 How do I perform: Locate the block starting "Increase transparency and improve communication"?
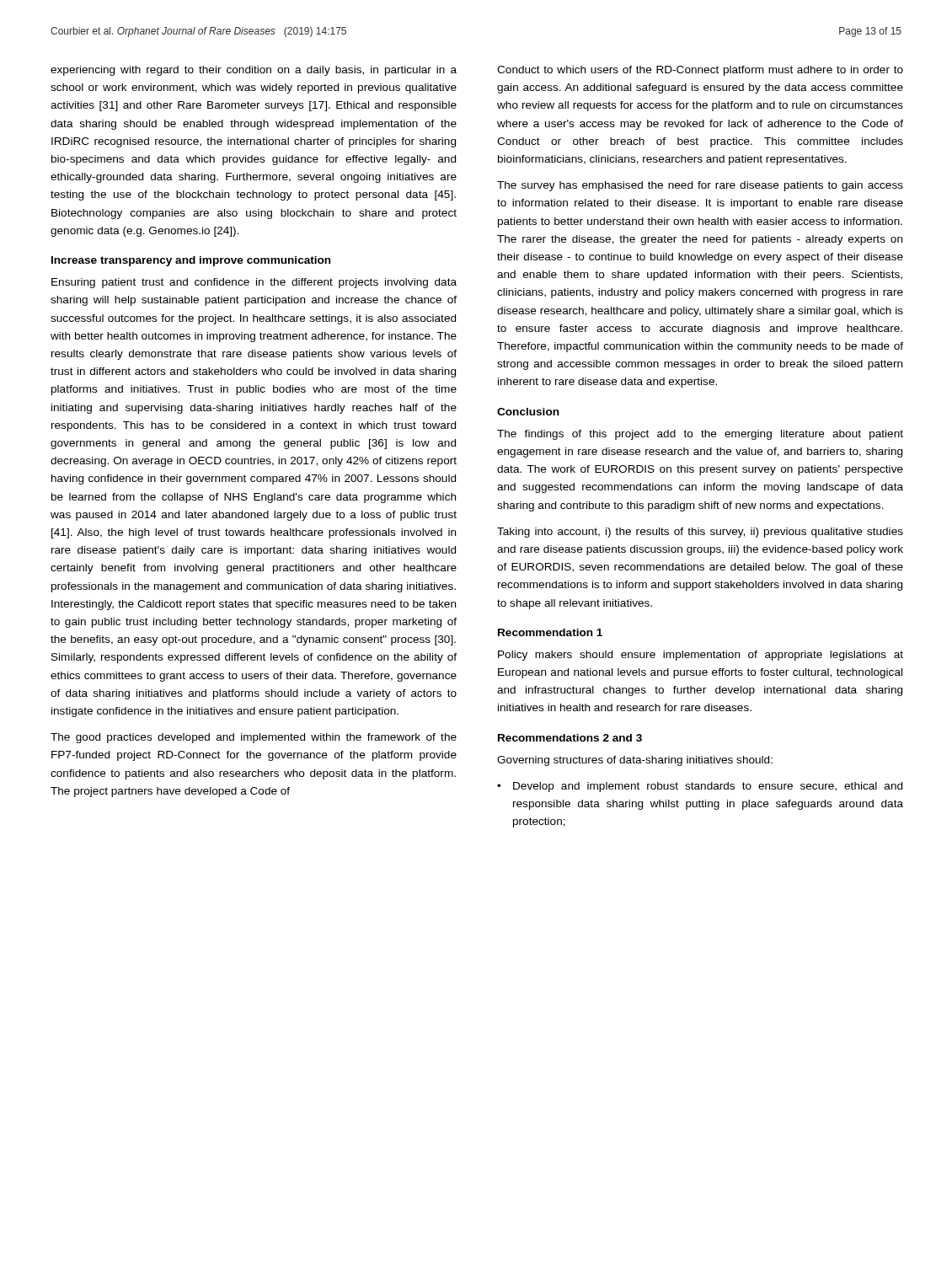point(191,260)
